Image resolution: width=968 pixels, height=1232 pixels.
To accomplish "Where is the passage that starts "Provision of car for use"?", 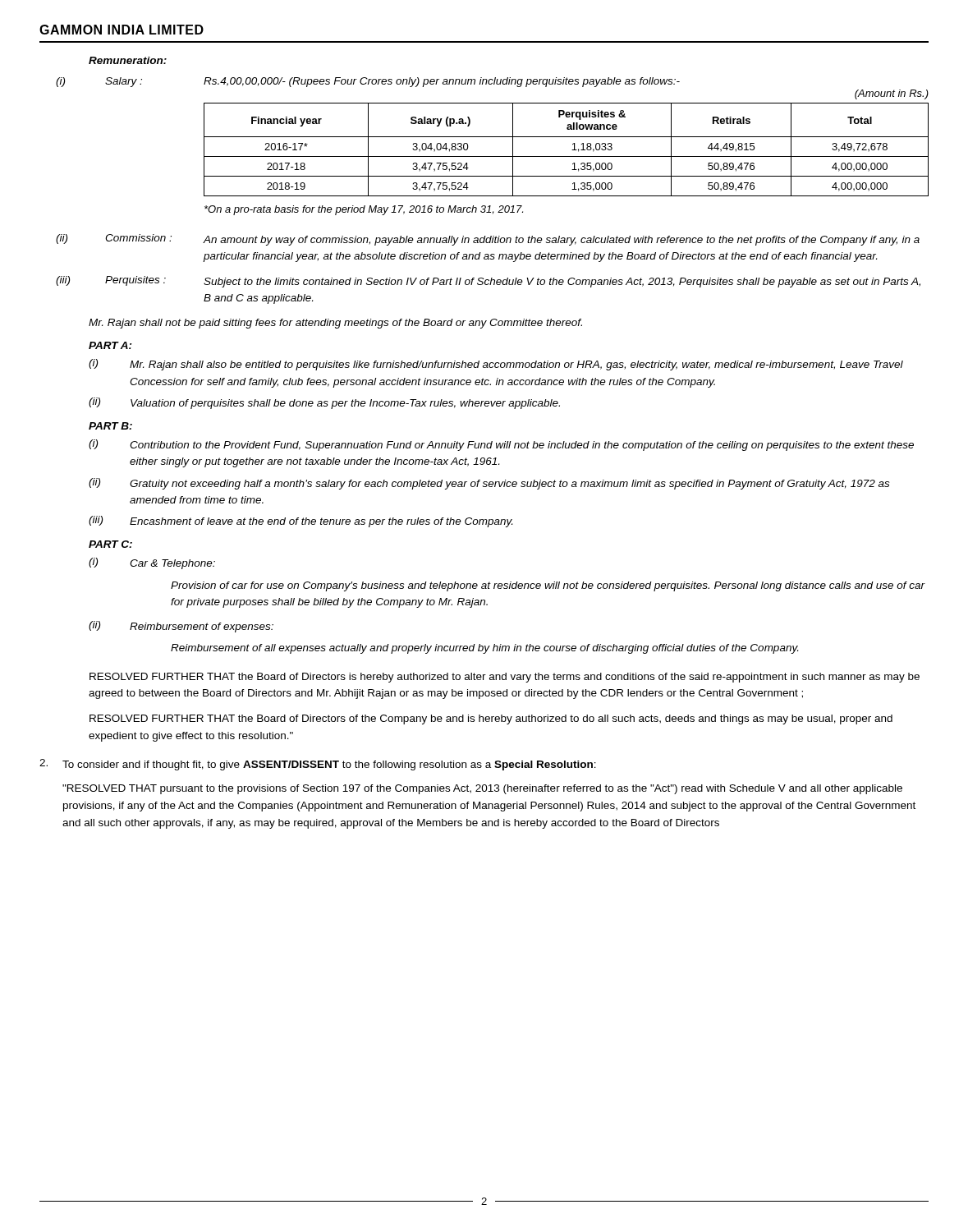I will 548,593.
